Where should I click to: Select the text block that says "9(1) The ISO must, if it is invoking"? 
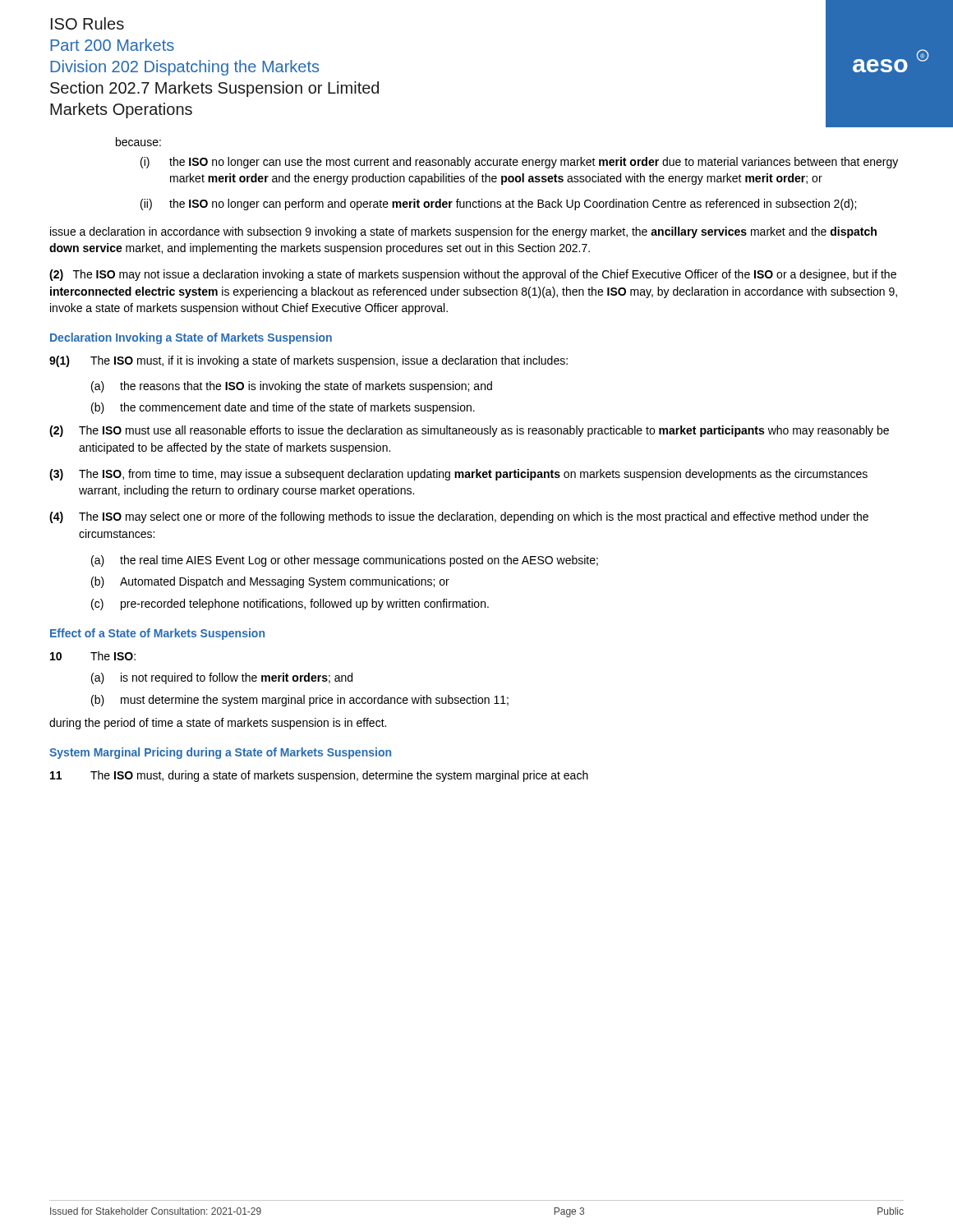[476, 361]
